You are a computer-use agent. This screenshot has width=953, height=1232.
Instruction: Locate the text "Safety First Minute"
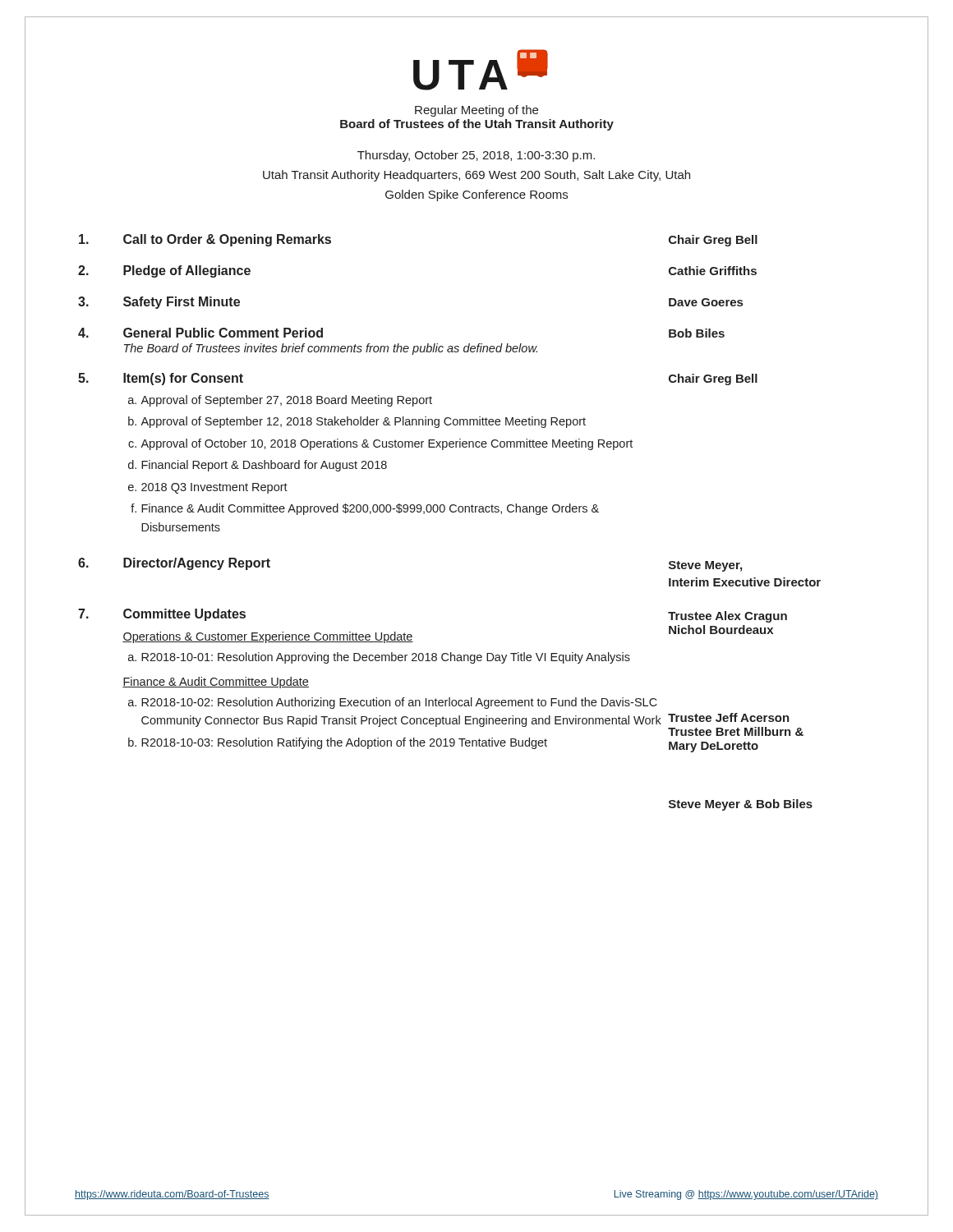pos(182,302)
